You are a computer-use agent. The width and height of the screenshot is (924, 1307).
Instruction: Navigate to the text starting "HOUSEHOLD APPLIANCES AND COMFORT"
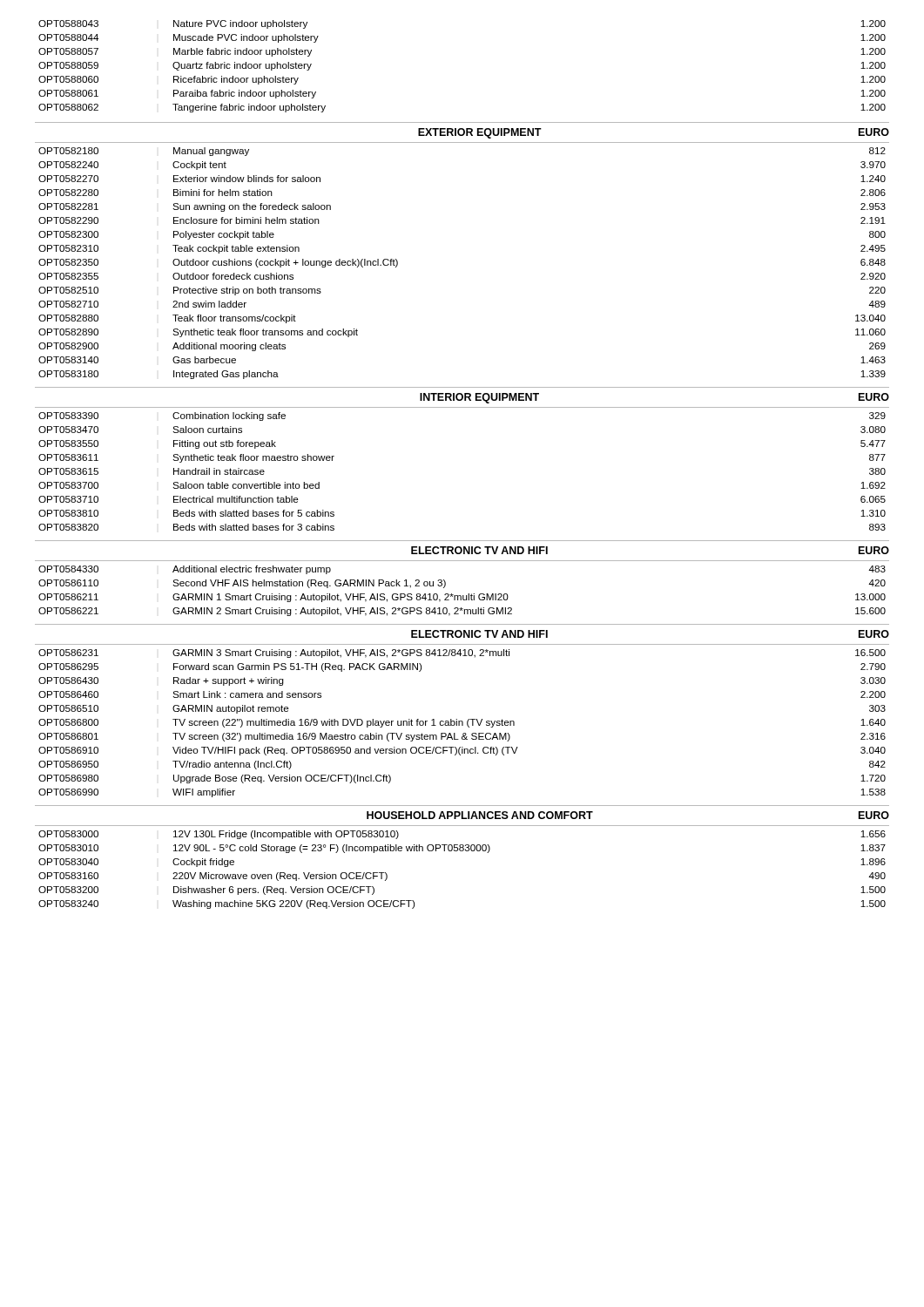[462, 816]
